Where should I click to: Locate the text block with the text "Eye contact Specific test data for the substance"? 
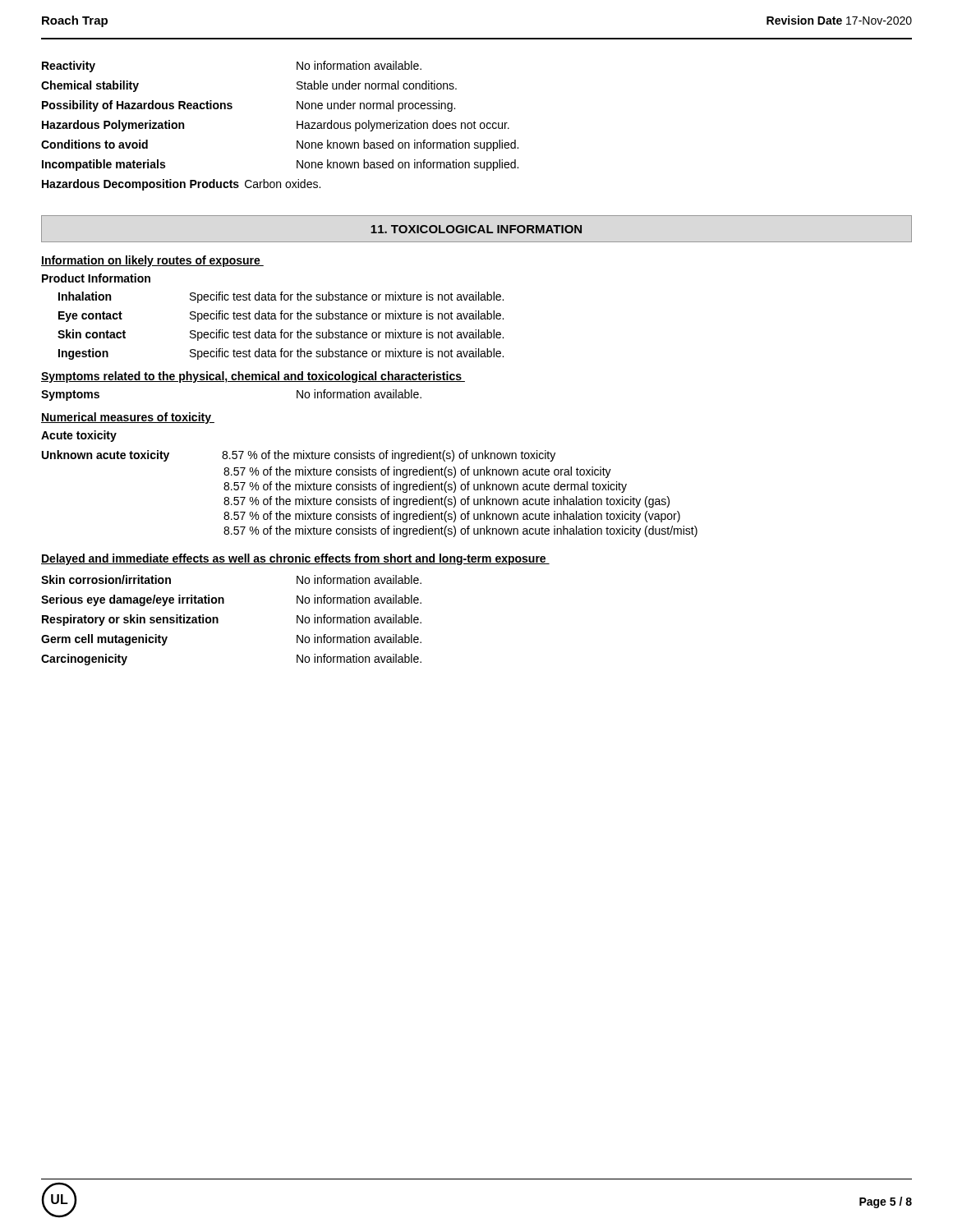(485, 315)
